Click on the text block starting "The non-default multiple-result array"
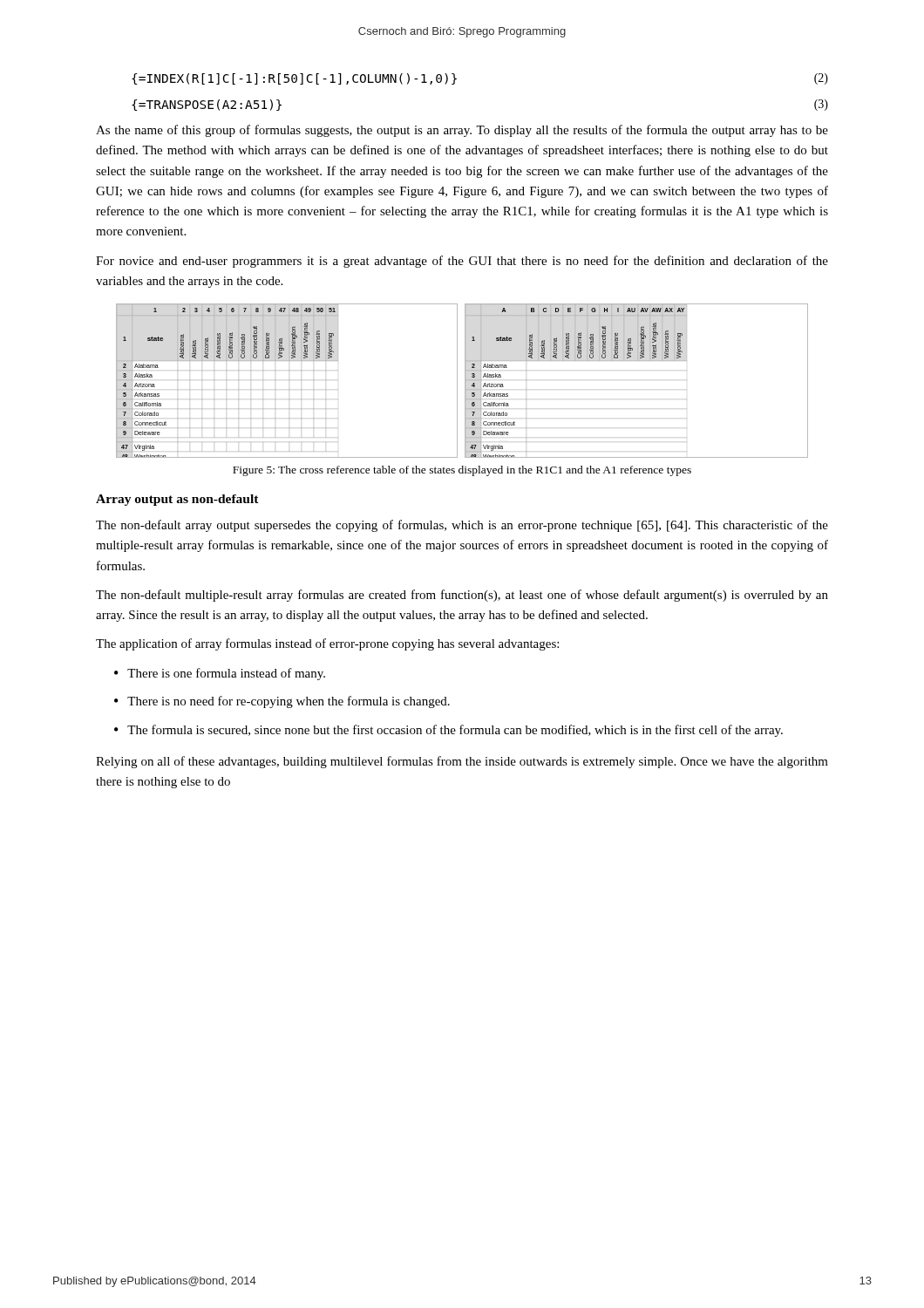924x1308 pixels. pyautogui.click(x=462, y=605)
